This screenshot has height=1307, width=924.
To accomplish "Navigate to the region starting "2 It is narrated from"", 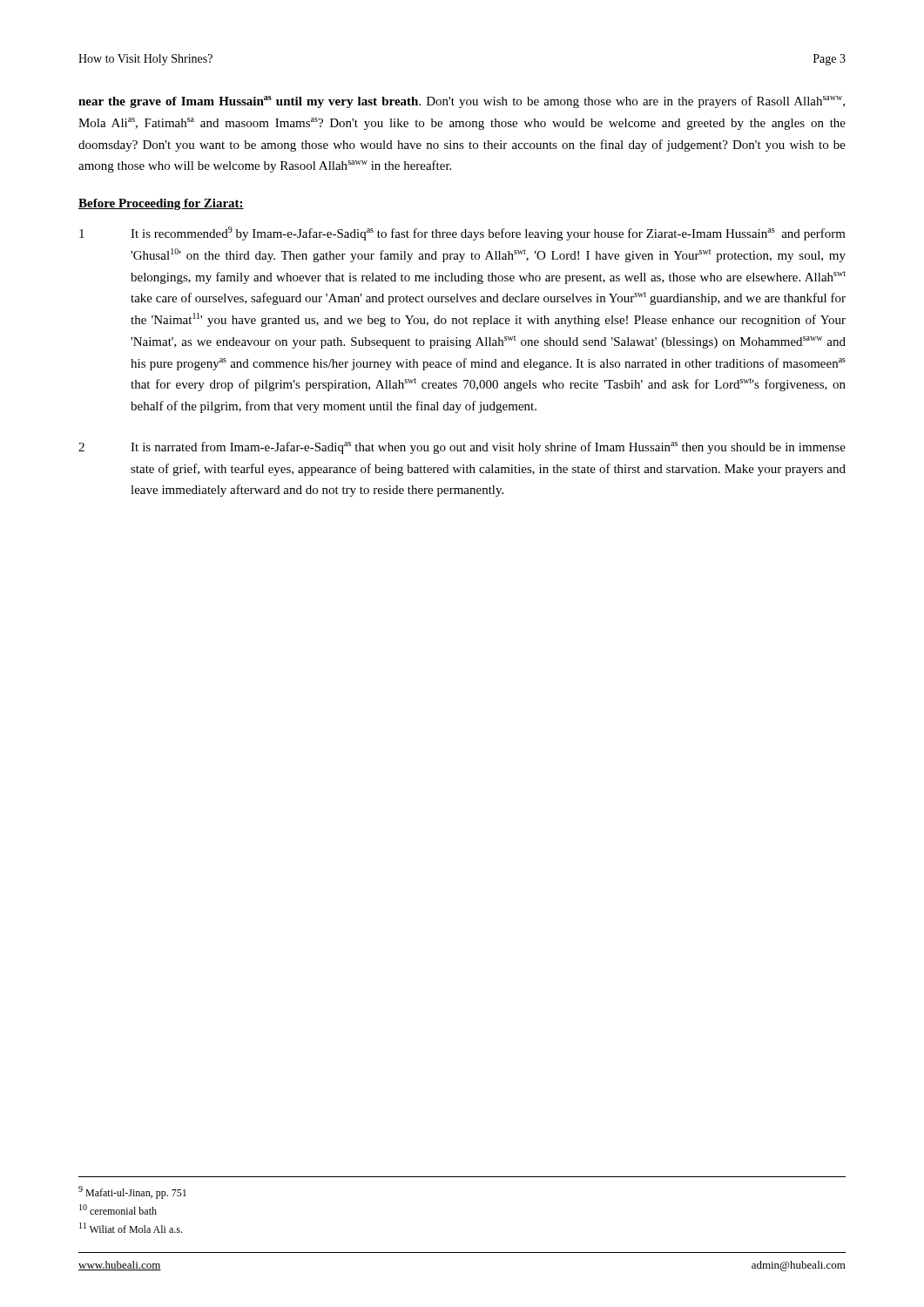I will (462, 469).
